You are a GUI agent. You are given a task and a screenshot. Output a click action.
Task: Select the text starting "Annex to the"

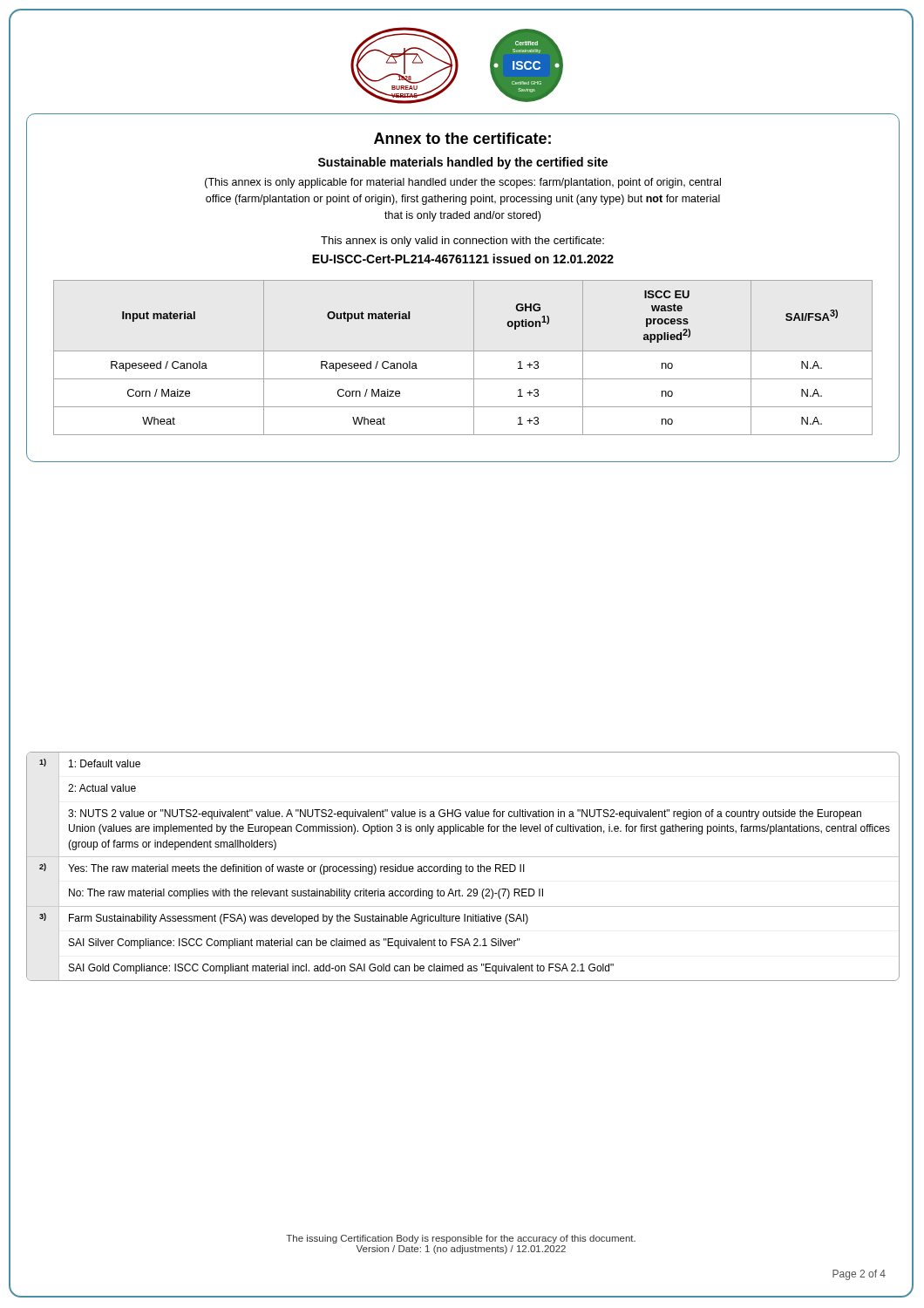tap(463, 139)
